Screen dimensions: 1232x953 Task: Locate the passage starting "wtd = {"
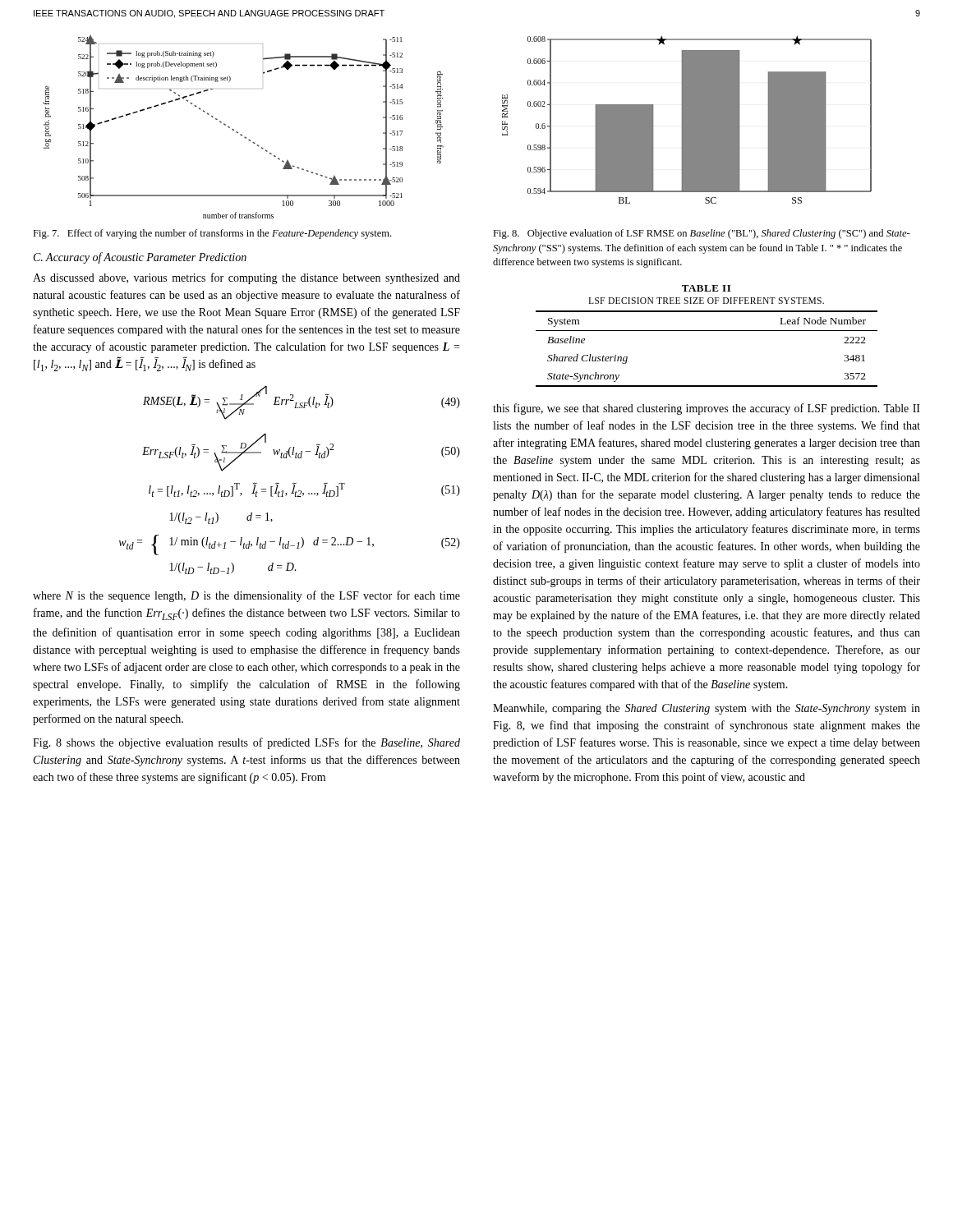[289, 543]
